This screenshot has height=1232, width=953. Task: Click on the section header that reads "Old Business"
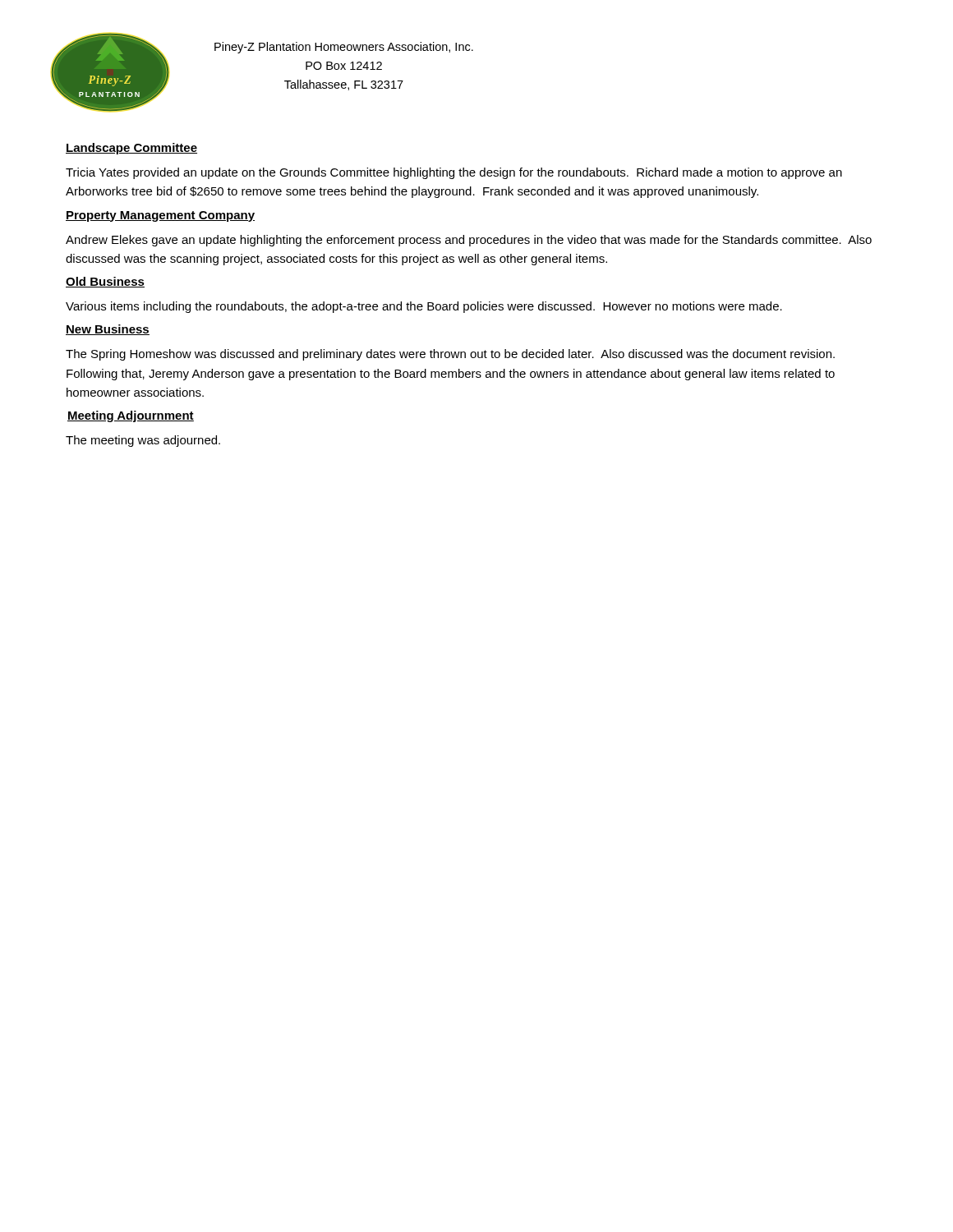pos(105,281)
